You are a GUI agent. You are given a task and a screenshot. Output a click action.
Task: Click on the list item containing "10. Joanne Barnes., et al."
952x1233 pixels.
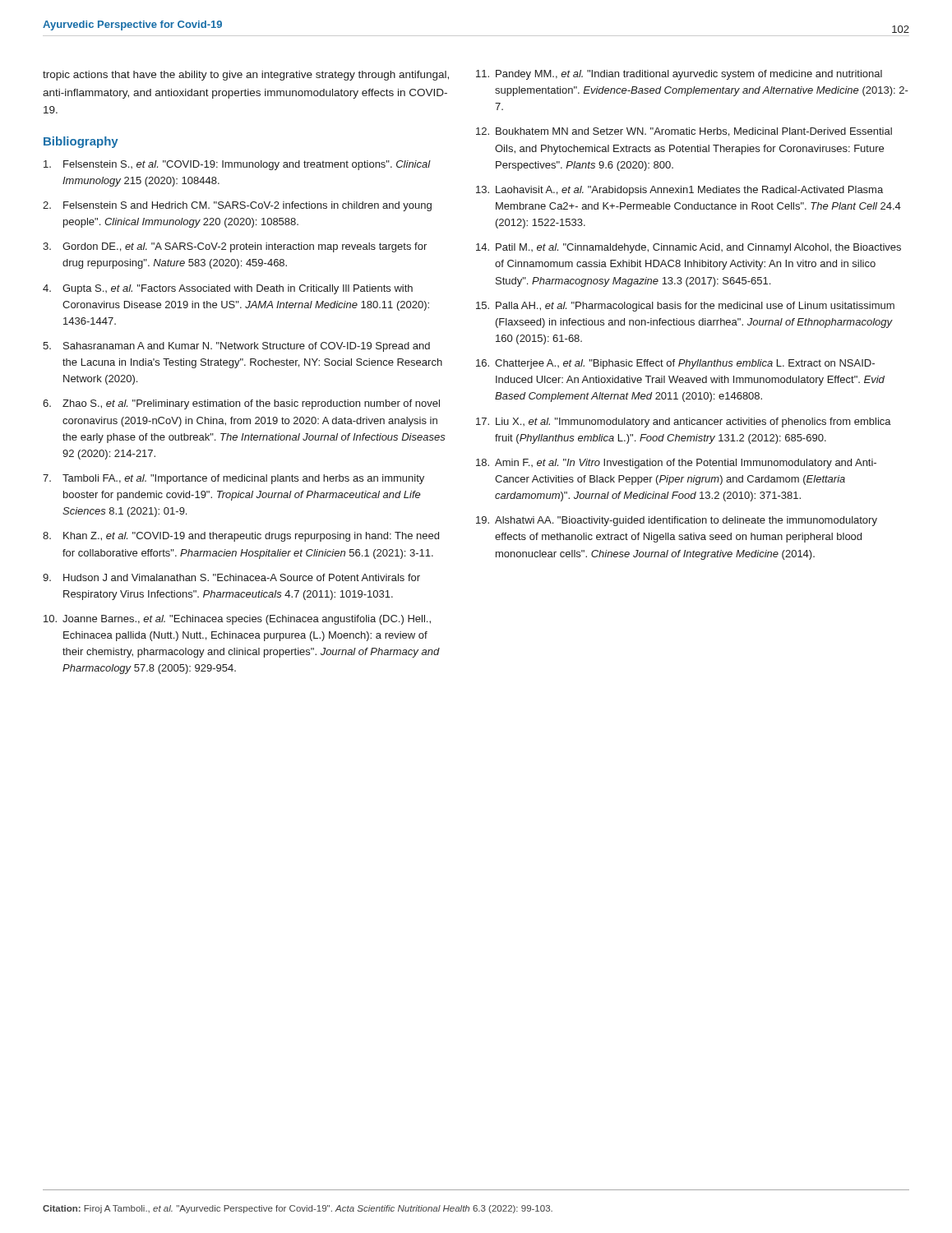coord(244,644)
